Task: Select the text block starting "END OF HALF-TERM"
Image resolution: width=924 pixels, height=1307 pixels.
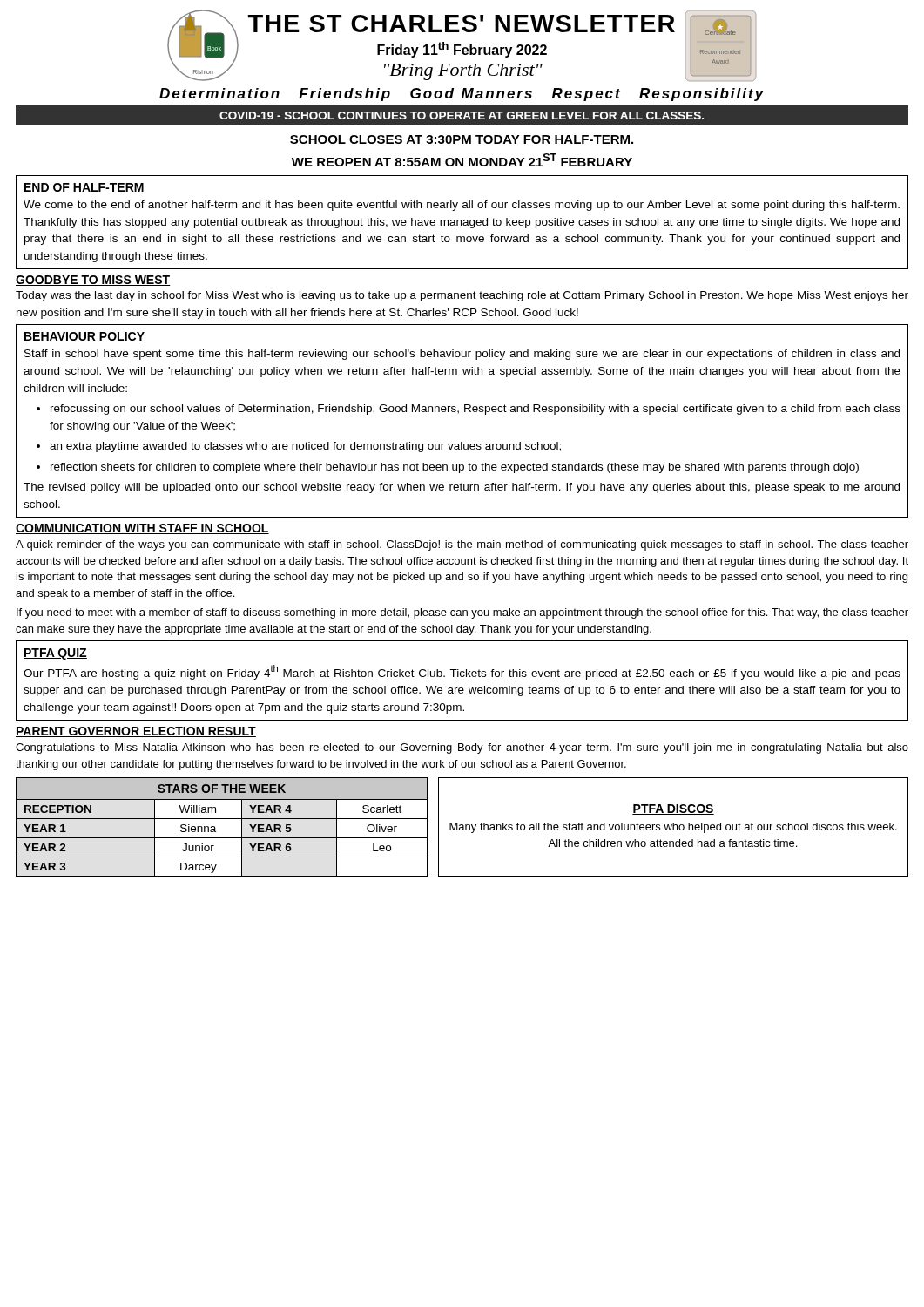Action: coord(84,187)
